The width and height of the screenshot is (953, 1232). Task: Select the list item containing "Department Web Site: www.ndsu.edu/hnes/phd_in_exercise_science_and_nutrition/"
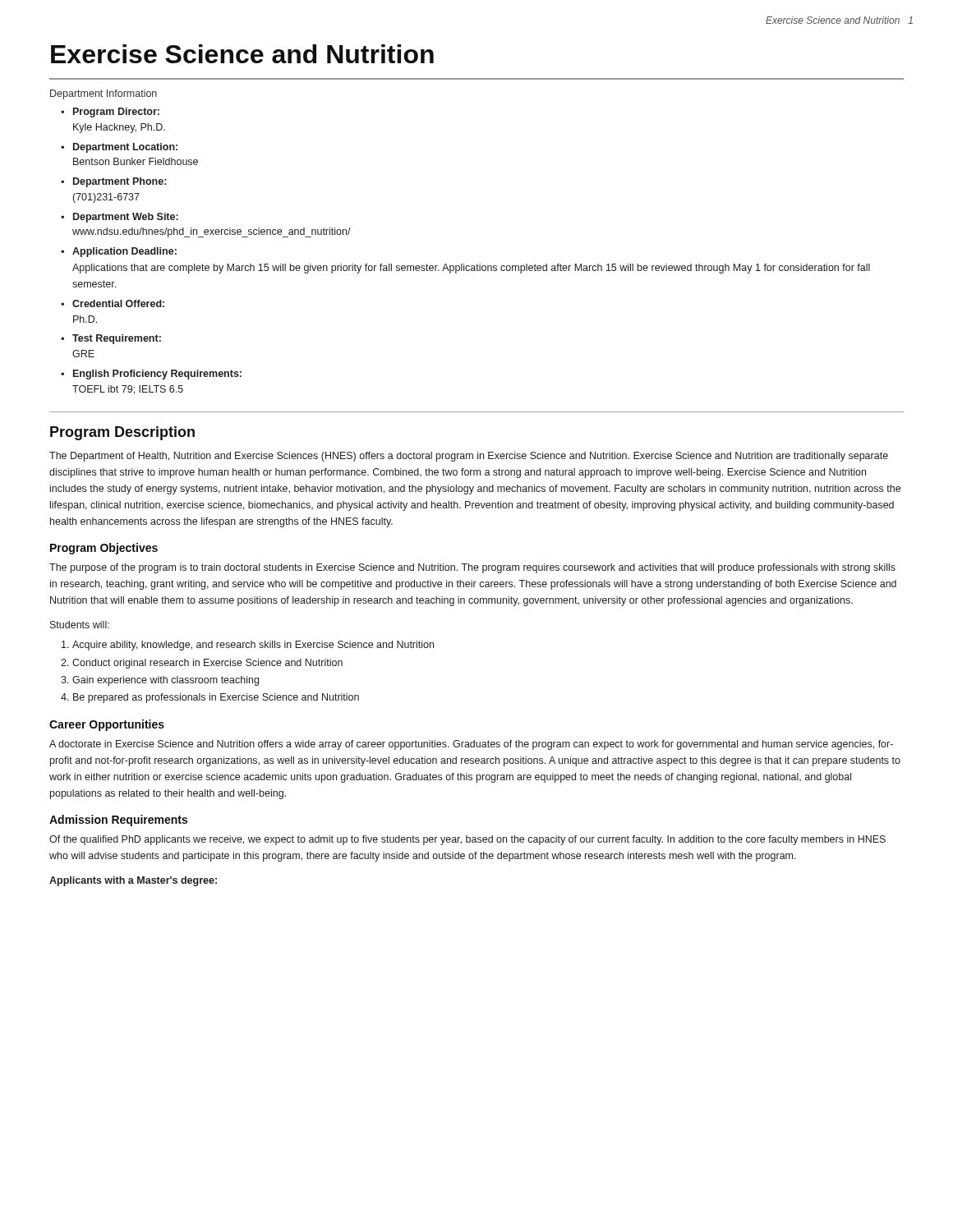pyautogui.click(x=126, y=218)
